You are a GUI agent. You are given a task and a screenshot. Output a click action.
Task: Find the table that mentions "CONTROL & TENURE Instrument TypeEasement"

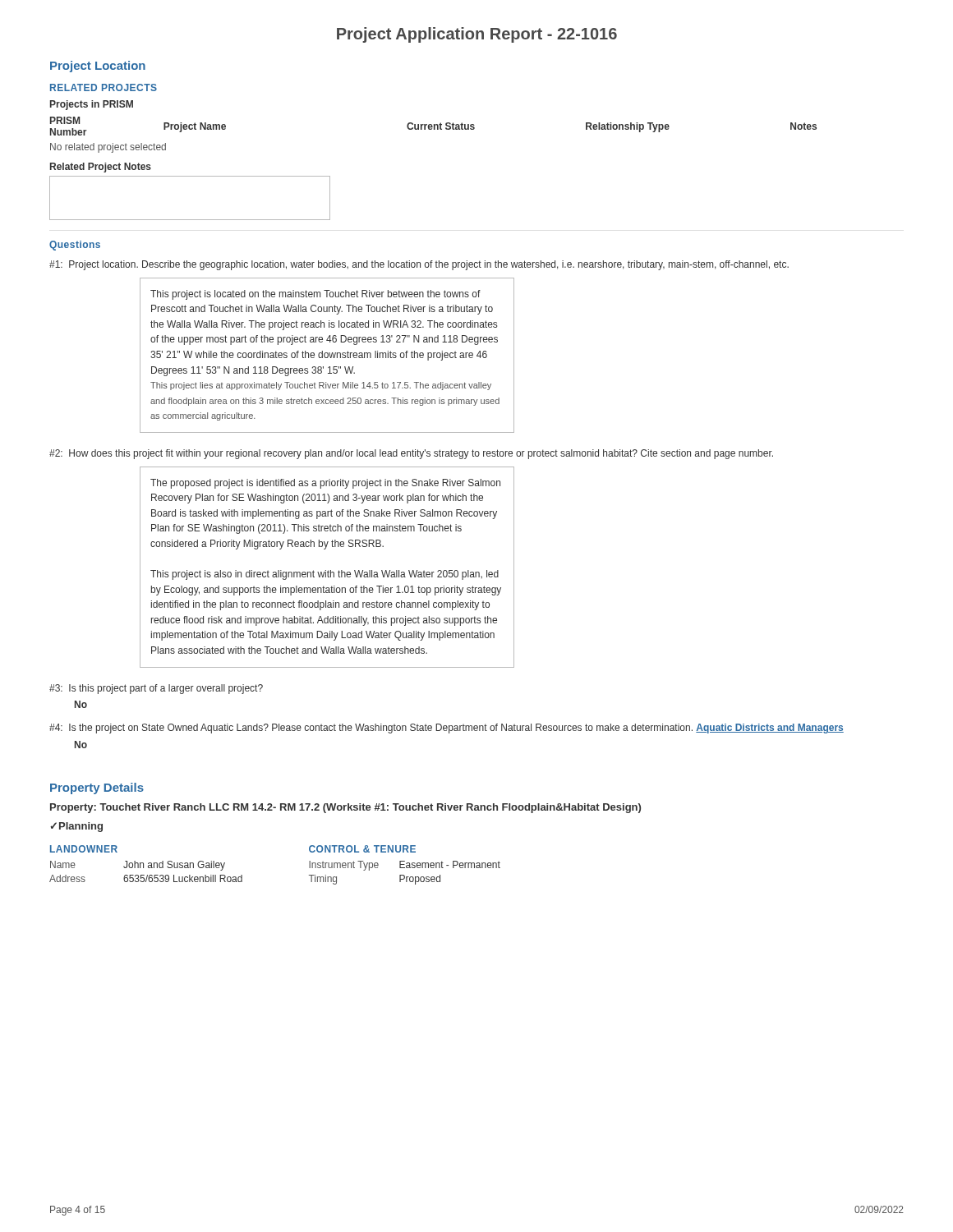pos(415,865)
